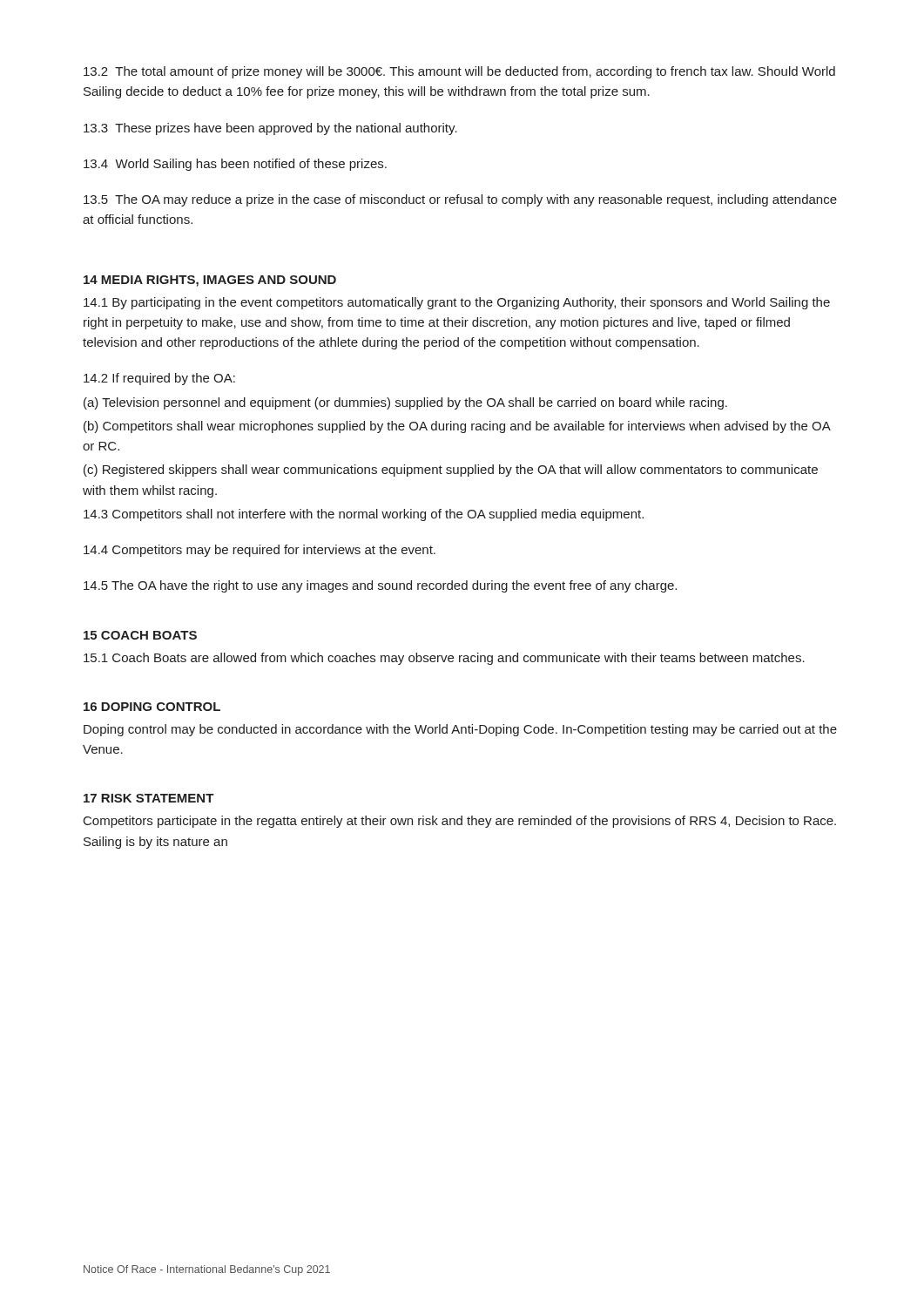The image size is (924, 1307).
Task: Navigate to the text block starting "2 The total amount of"
Action: 459,81
